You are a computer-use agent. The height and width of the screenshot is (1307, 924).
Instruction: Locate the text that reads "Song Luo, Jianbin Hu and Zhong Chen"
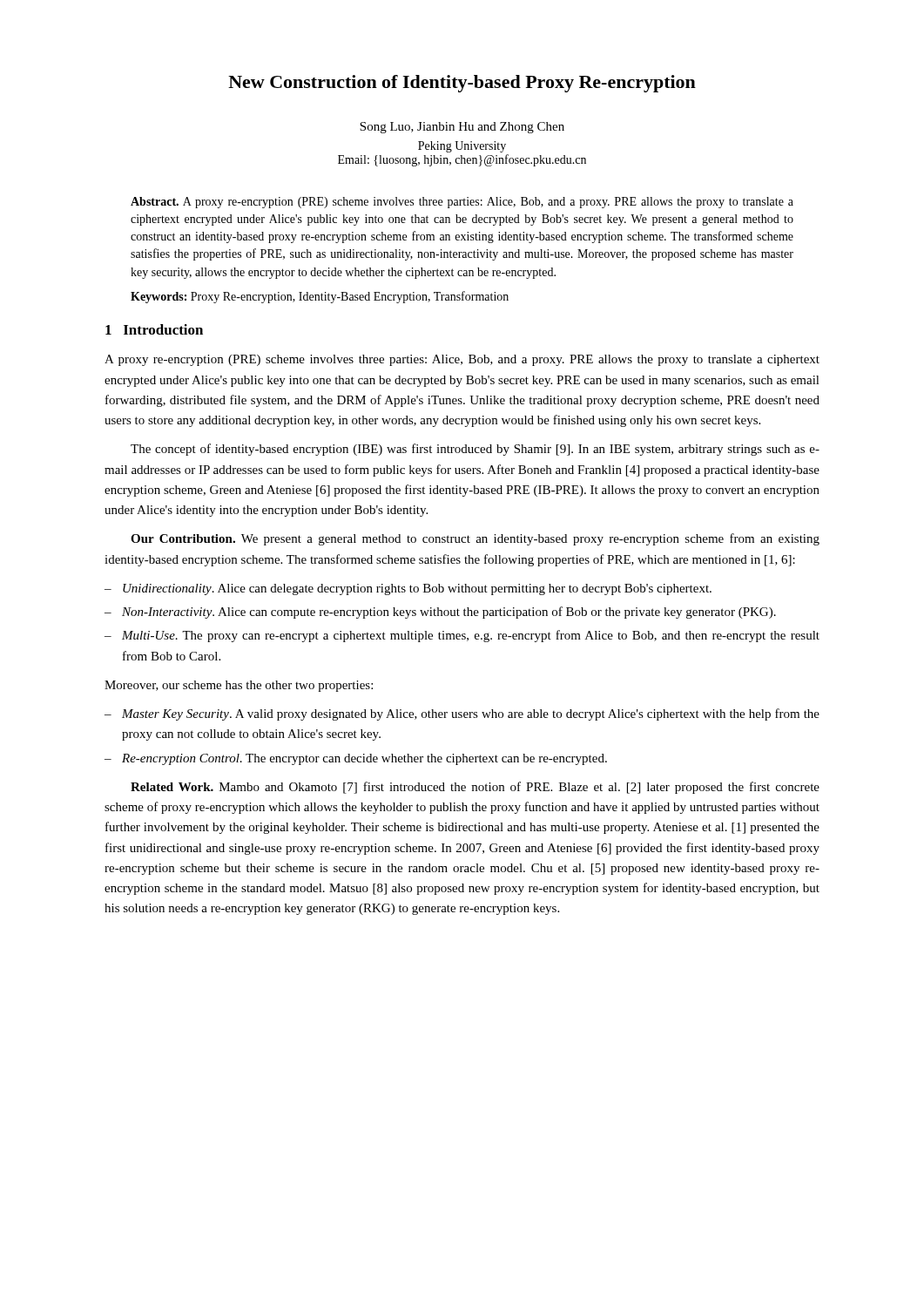click(x=462, y=126)
